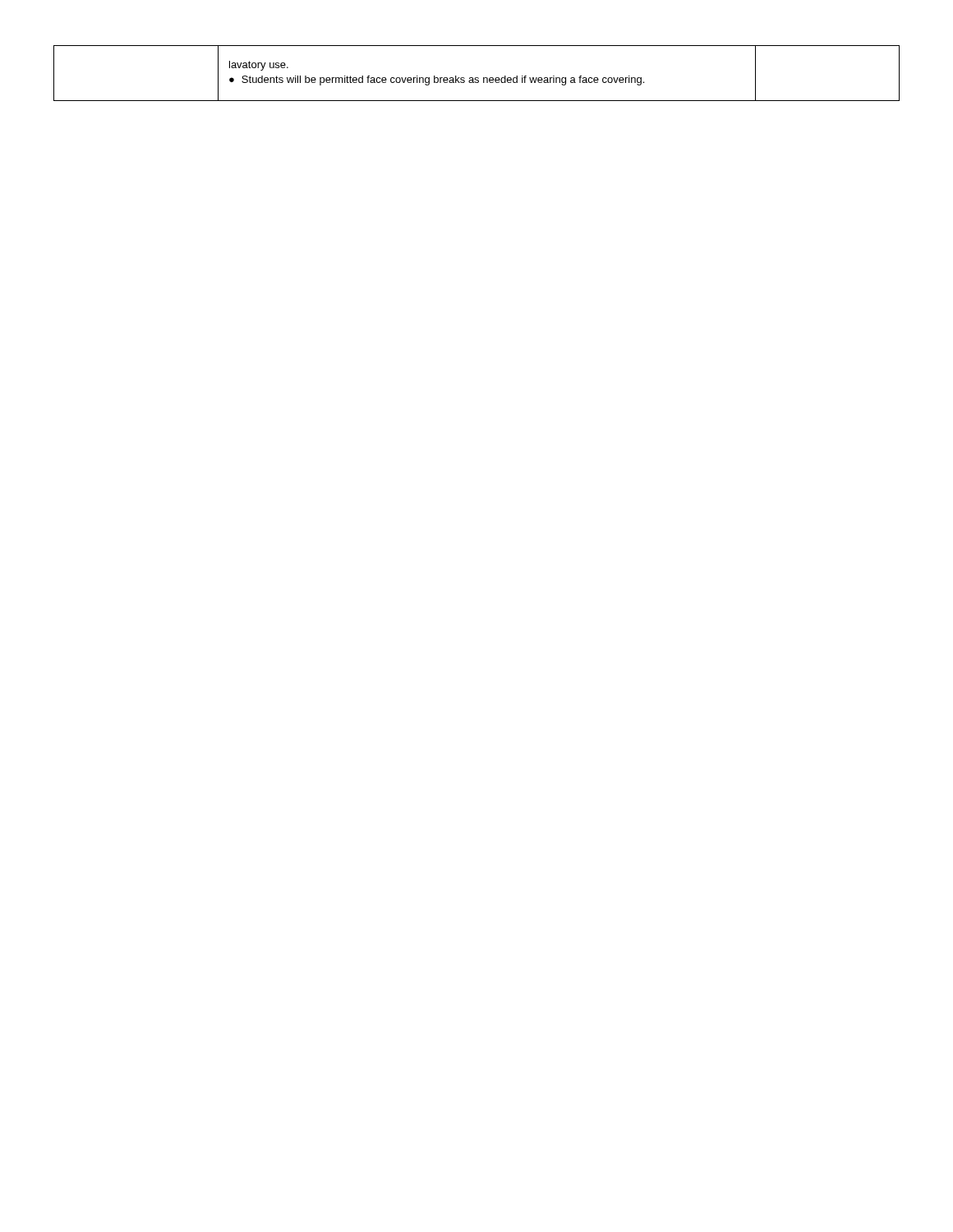
Task: Select the table that reads "lavatory use."
Action: point(476,73)
